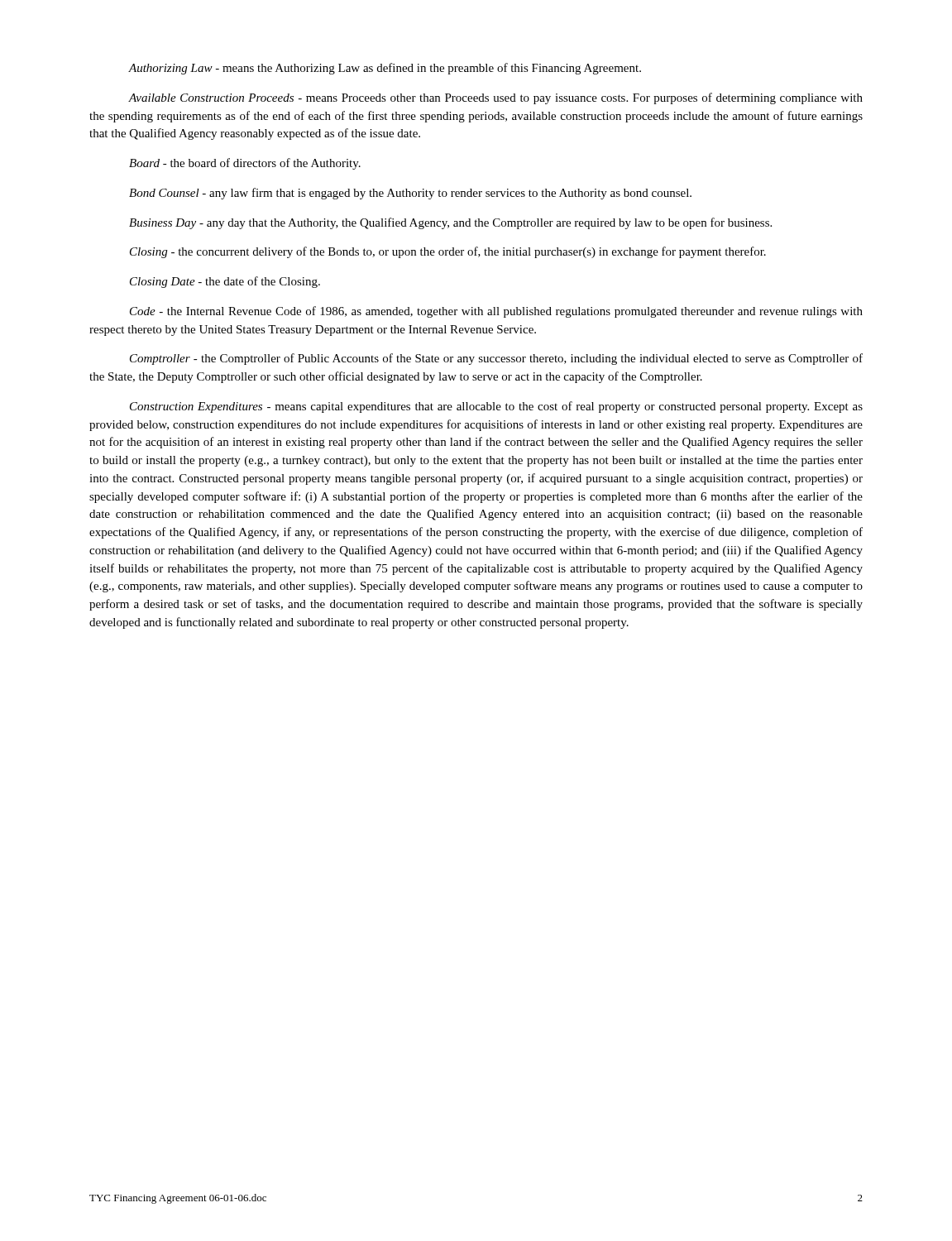Find the text starting "Business Day - any day that the"

[451, 222]
